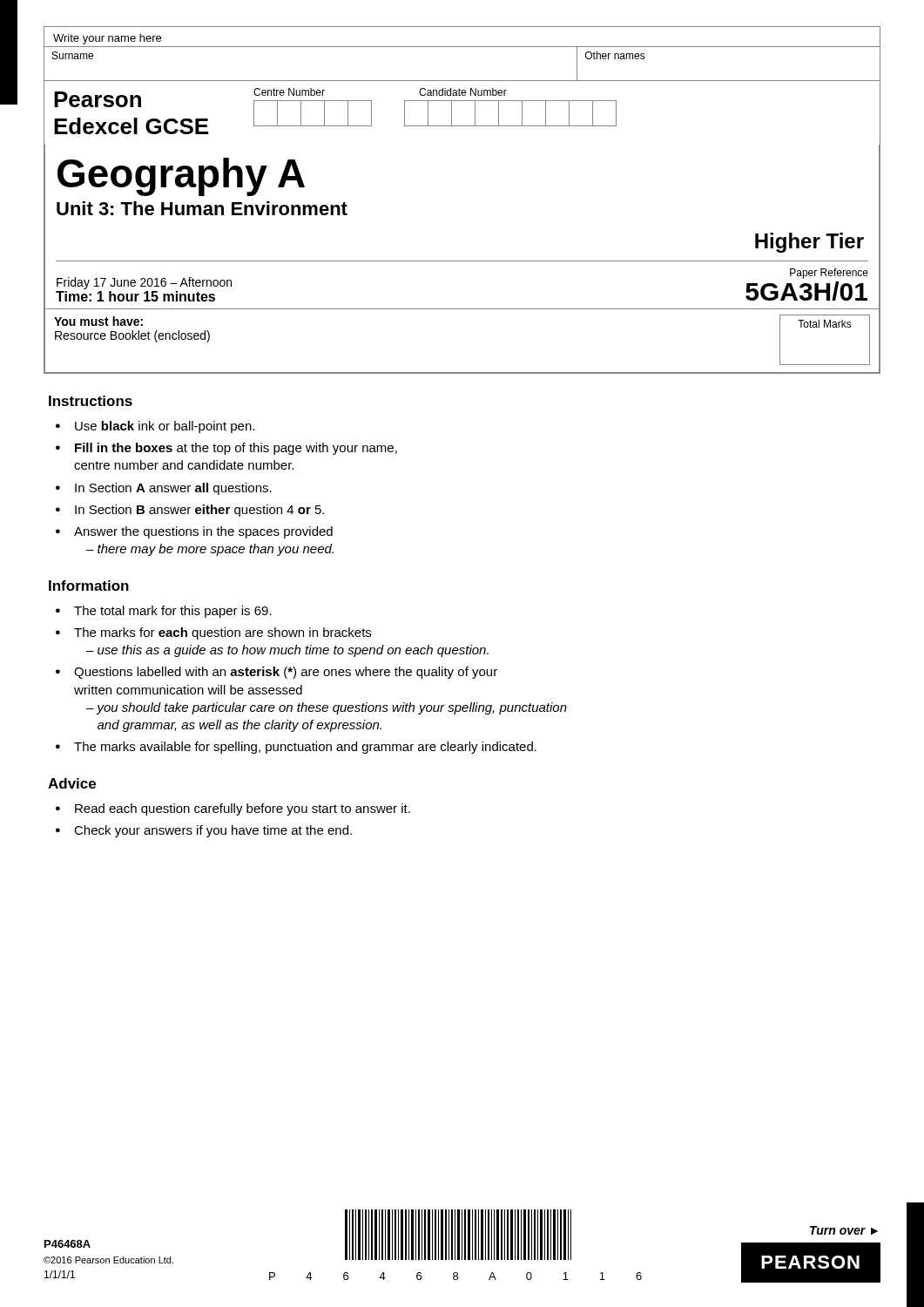The image size is (924, 1307).
Task: Click on the element starting "Use black ink or ball-point pen."
Action: 165,426
